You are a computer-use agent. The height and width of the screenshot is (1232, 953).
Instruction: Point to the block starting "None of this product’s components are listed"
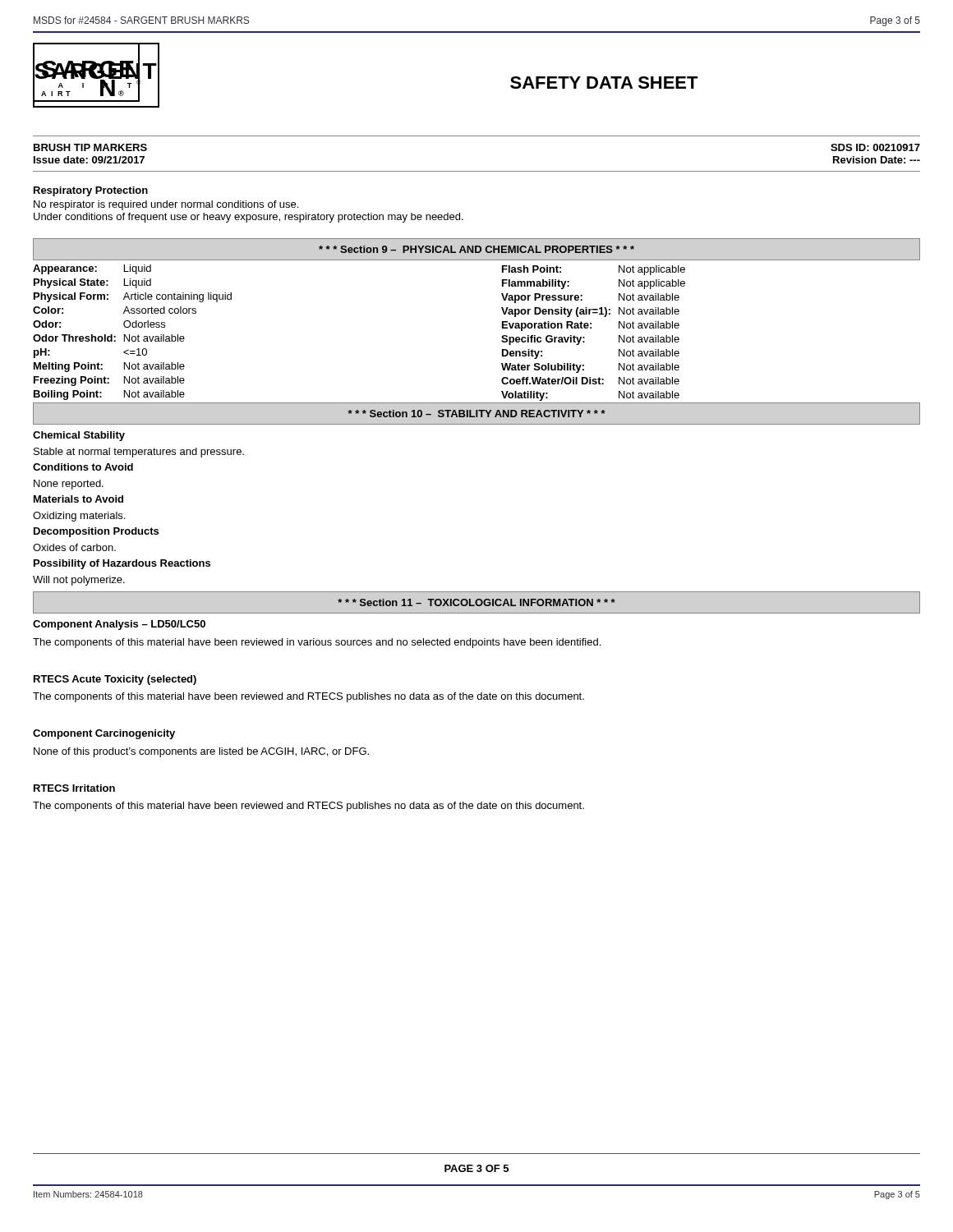point(201,751)
